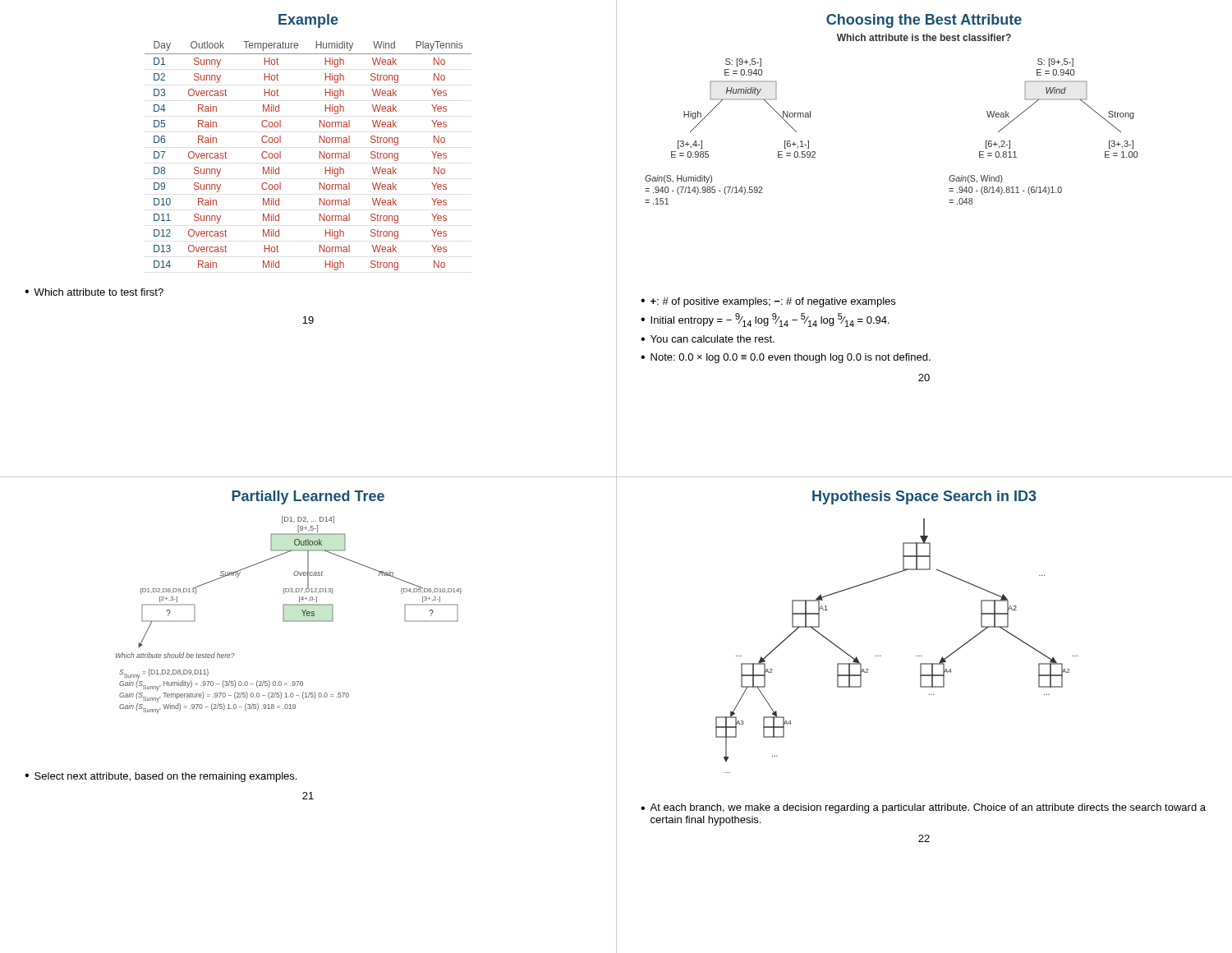Select the block starting "• At each branch, we"
The width and height of the screenshot is (1232, 953).
(924, 813)
